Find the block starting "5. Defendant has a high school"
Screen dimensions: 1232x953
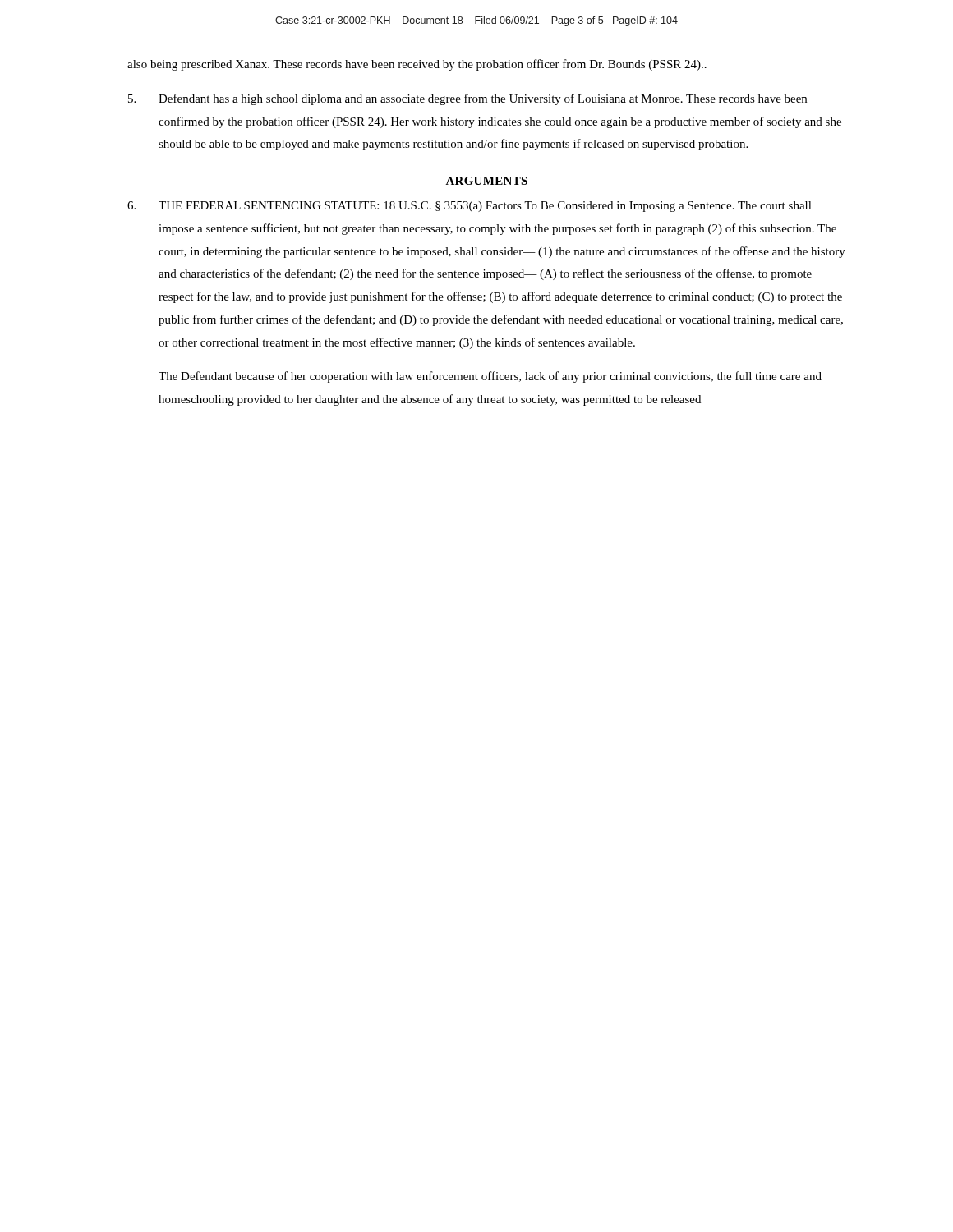(x=487, y=122)
